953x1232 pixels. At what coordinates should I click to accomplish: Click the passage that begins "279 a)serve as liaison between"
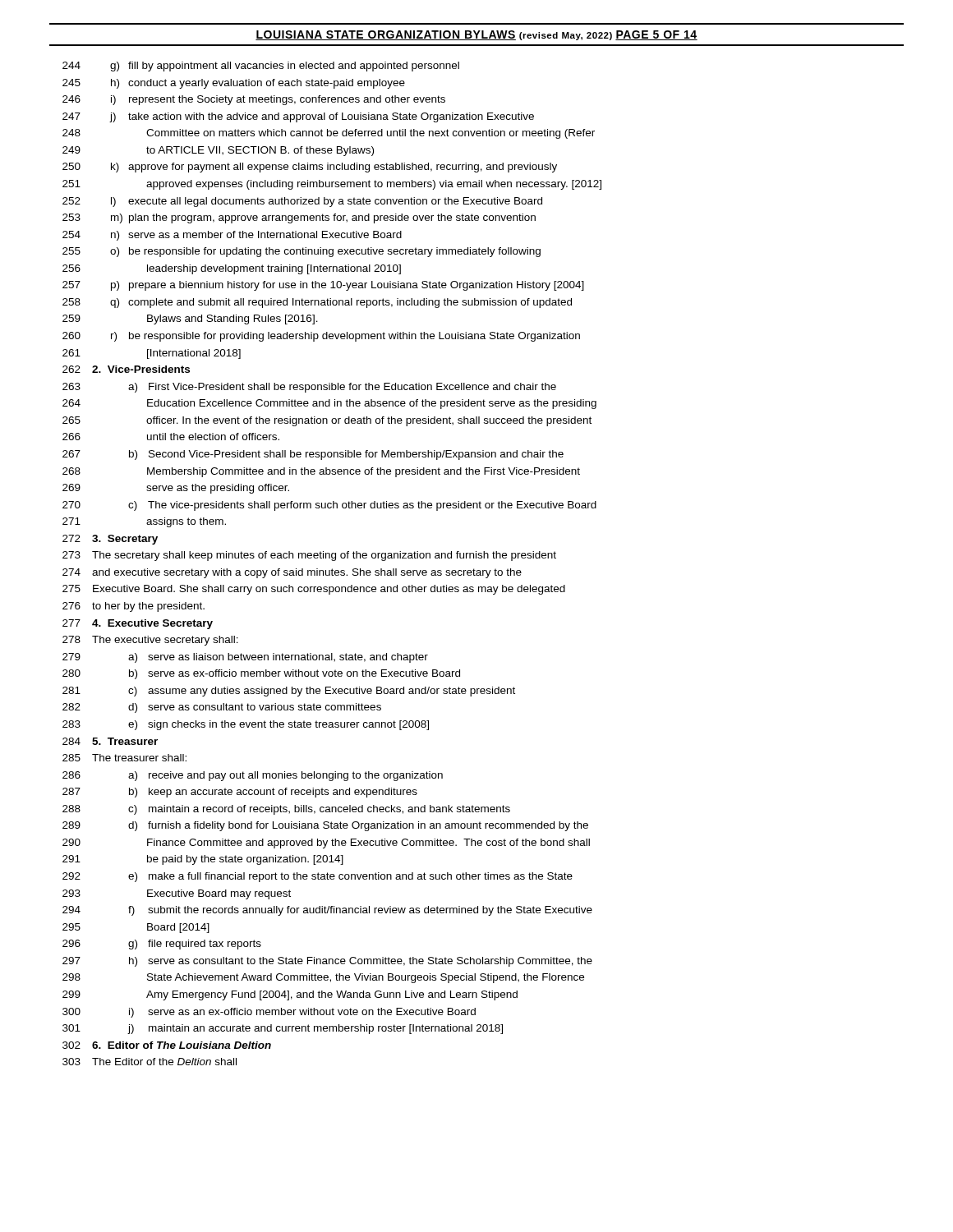(245, 658)
